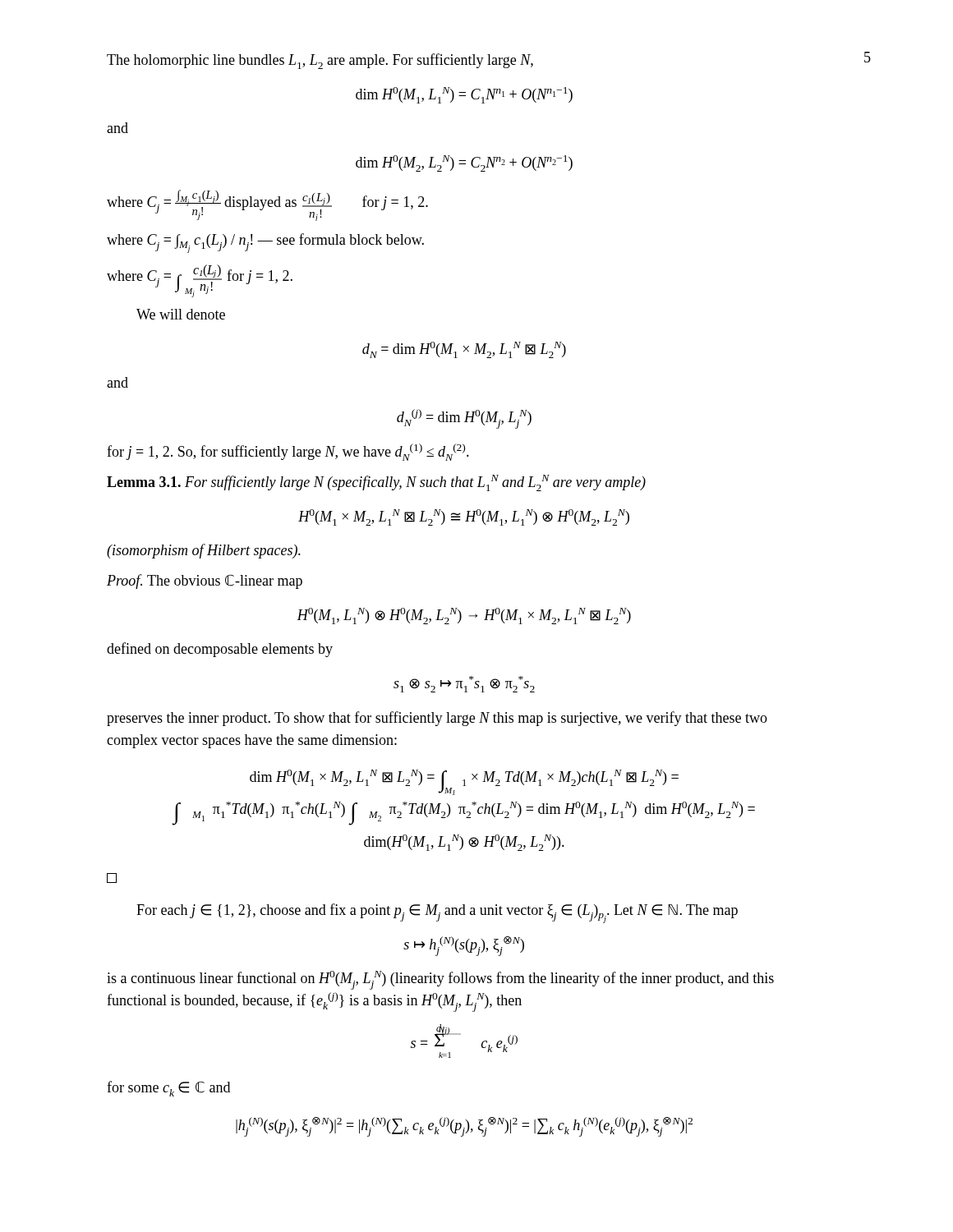Click on the text block that says "preserves the inner product. To show that"
953x1232 pixels.
pos(464,729)
